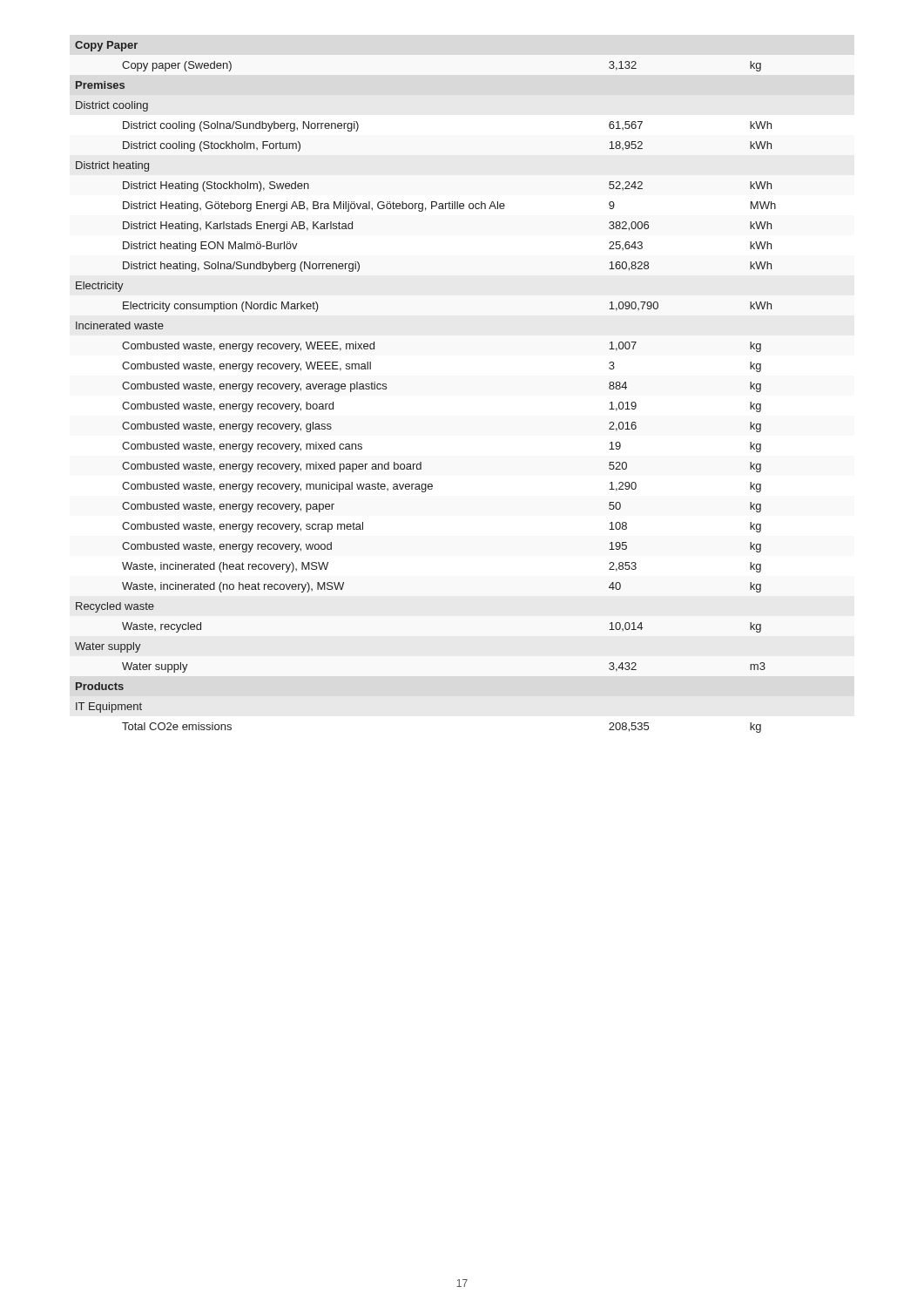The image size is (924, 1307).
Task: Click on the table containing "Waste, recycled"
Action: coord(462,386)
